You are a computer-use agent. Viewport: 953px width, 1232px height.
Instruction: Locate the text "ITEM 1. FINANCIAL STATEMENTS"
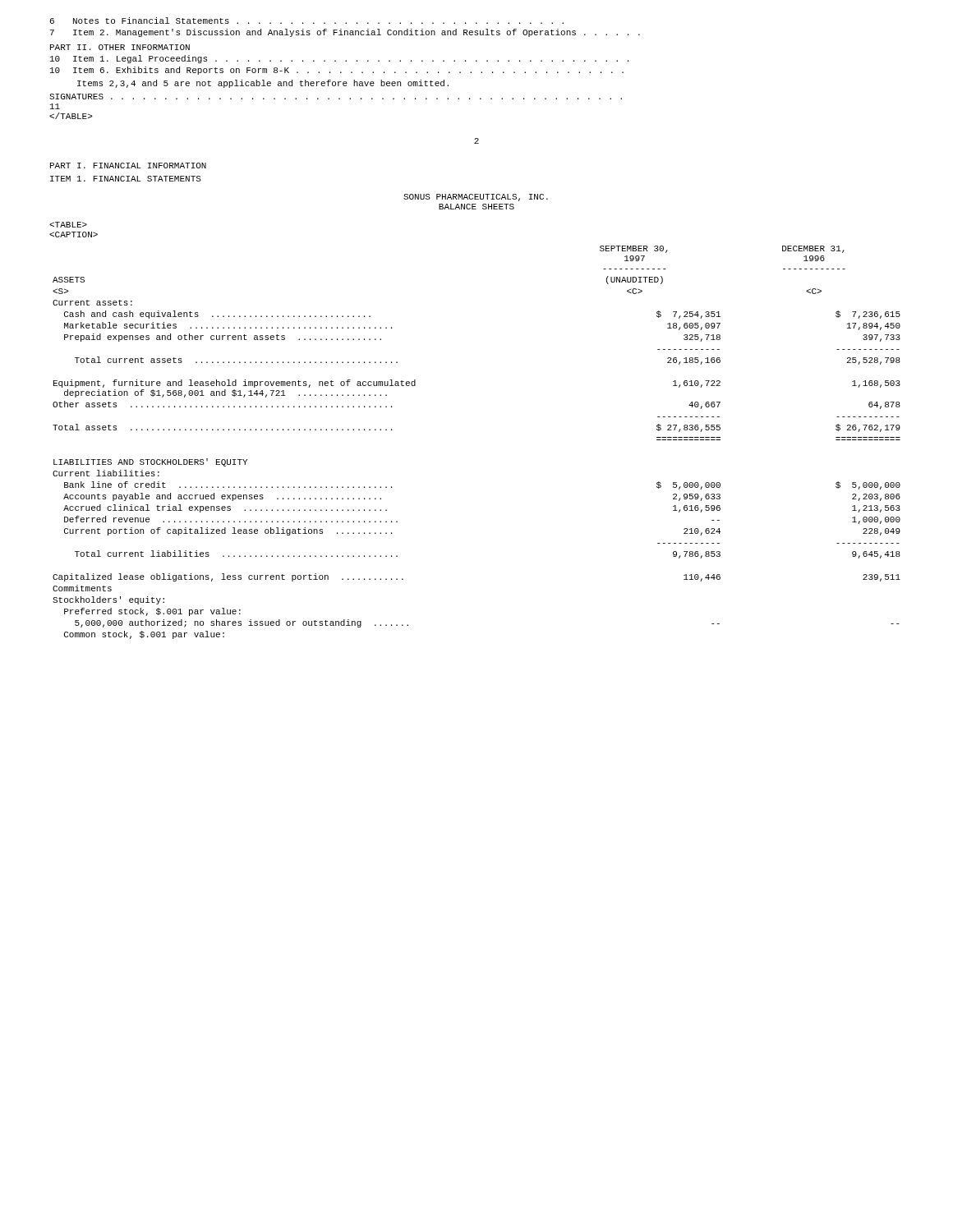click(x=125, y=179)
